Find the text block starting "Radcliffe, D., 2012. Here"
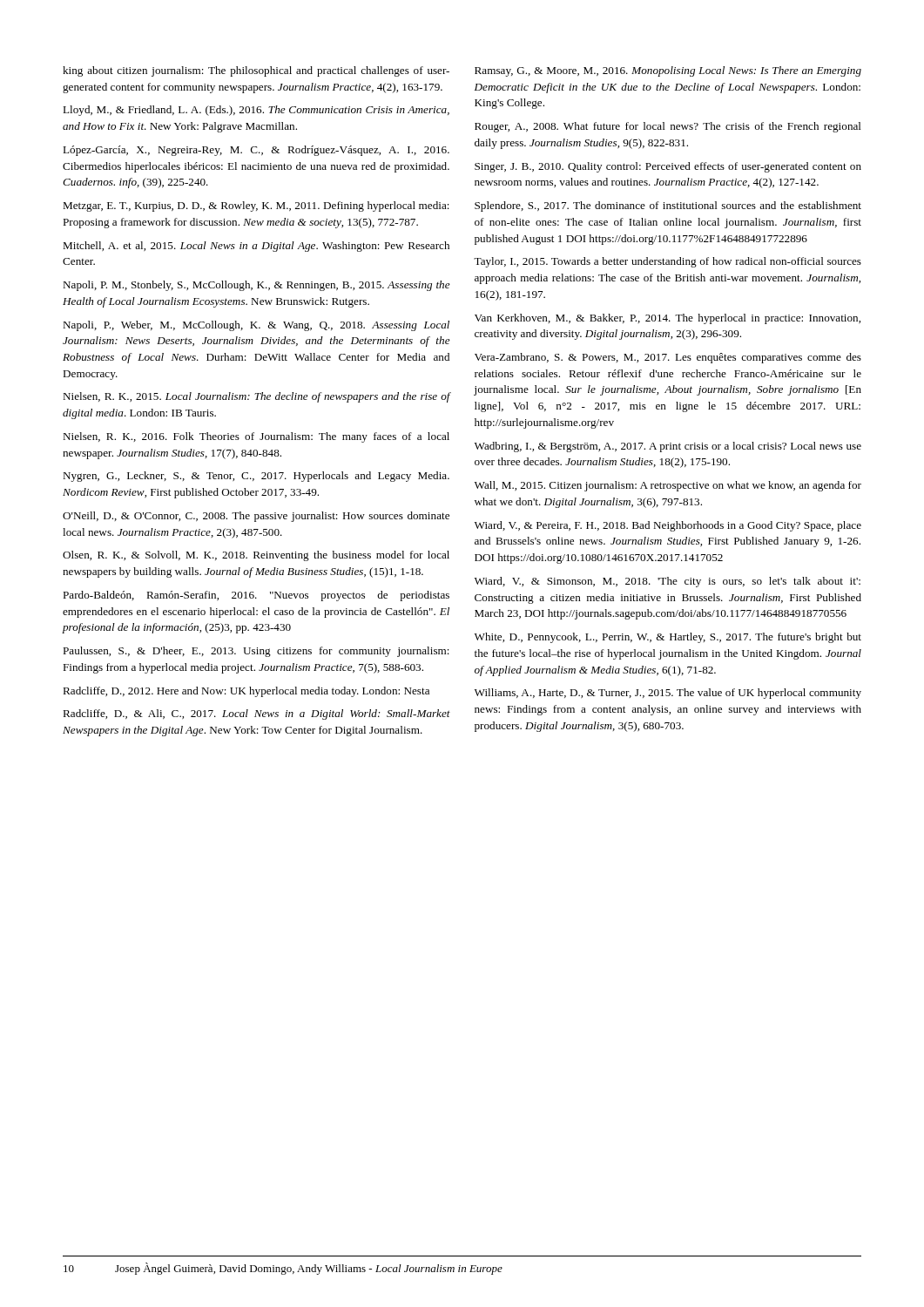Viewport: 924px width, 1307px height. coord(246,690)
